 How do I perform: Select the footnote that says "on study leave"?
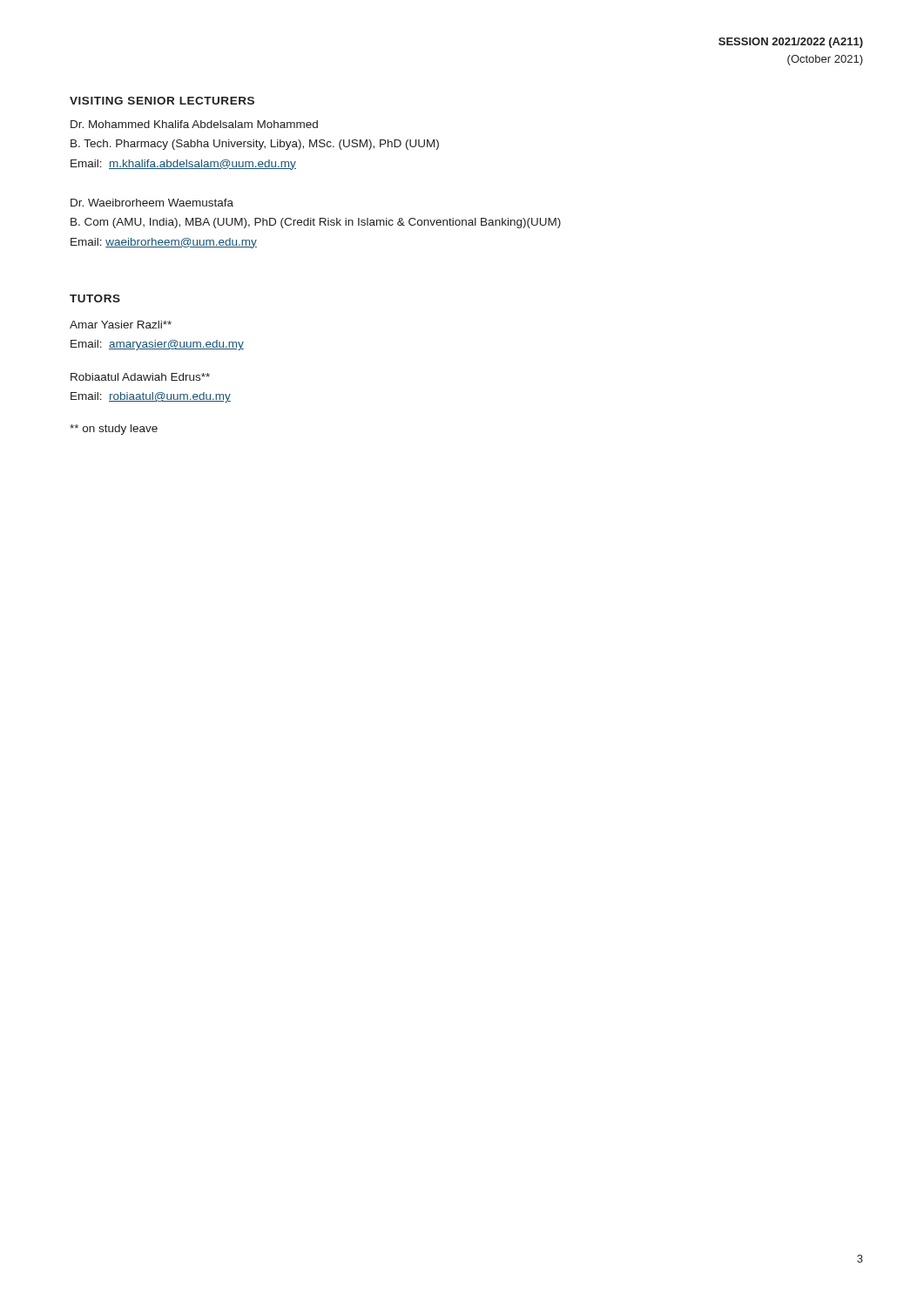click(x=114, y=428)
